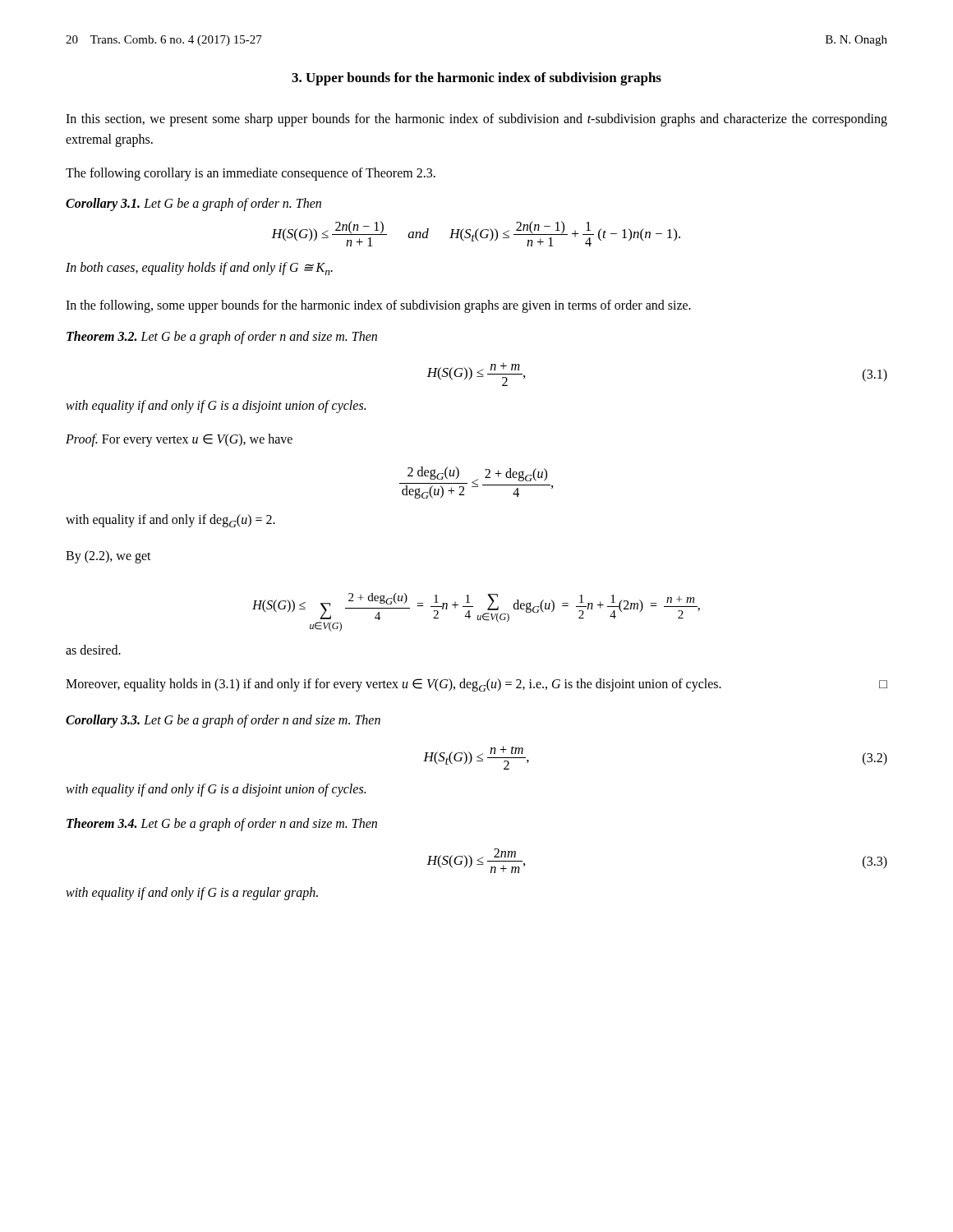Locate the text block starting "H(S(G)) ≤ 2nmn + m, (3.3)"

coord(471,860)
